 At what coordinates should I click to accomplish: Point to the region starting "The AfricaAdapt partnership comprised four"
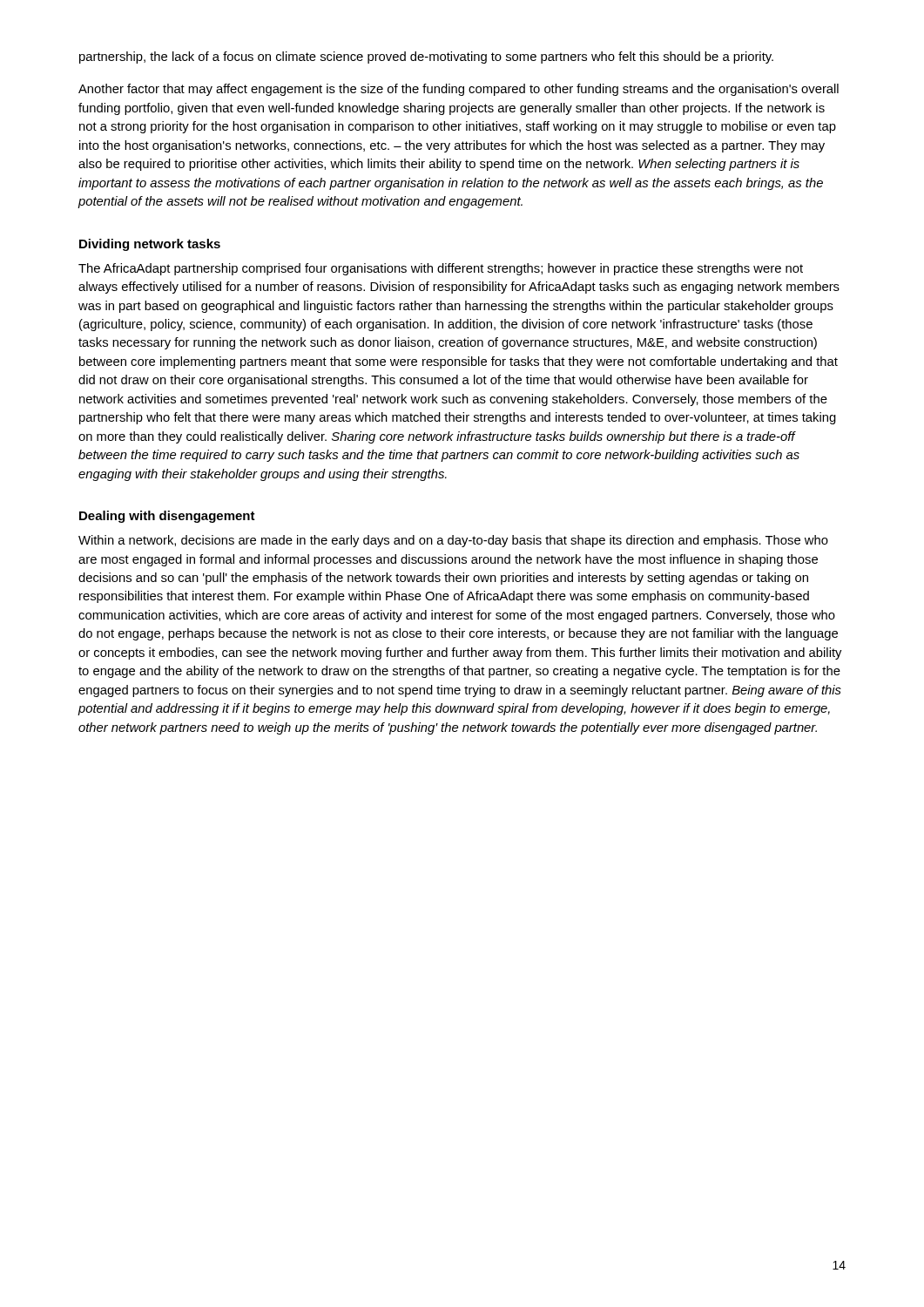coord(459,371)
